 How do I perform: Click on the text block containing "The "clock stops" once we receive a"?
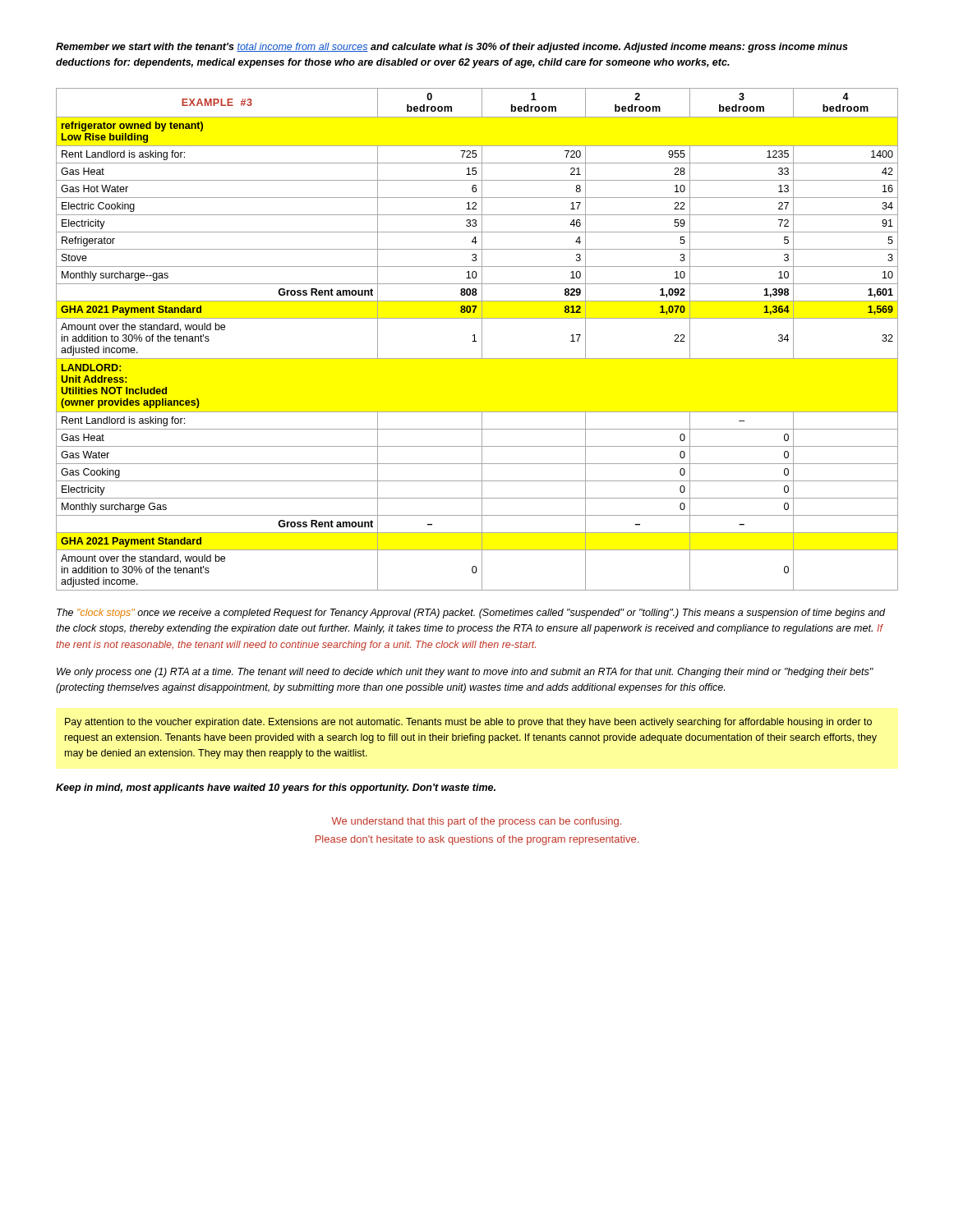(470, 628)
